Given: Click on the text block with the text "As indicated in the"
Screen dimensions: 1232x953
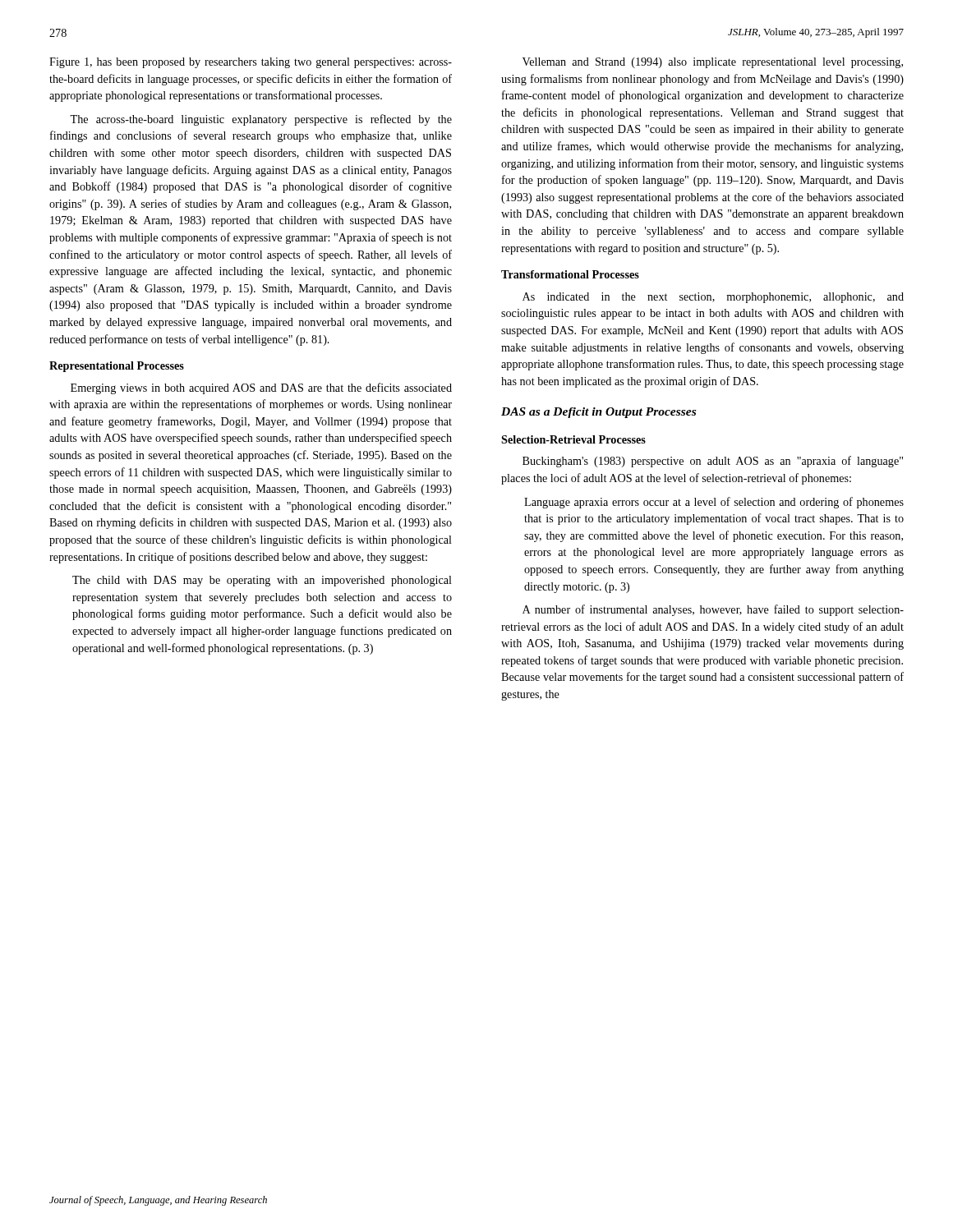Looking at the screenshot, I should (x=702, y=339).
